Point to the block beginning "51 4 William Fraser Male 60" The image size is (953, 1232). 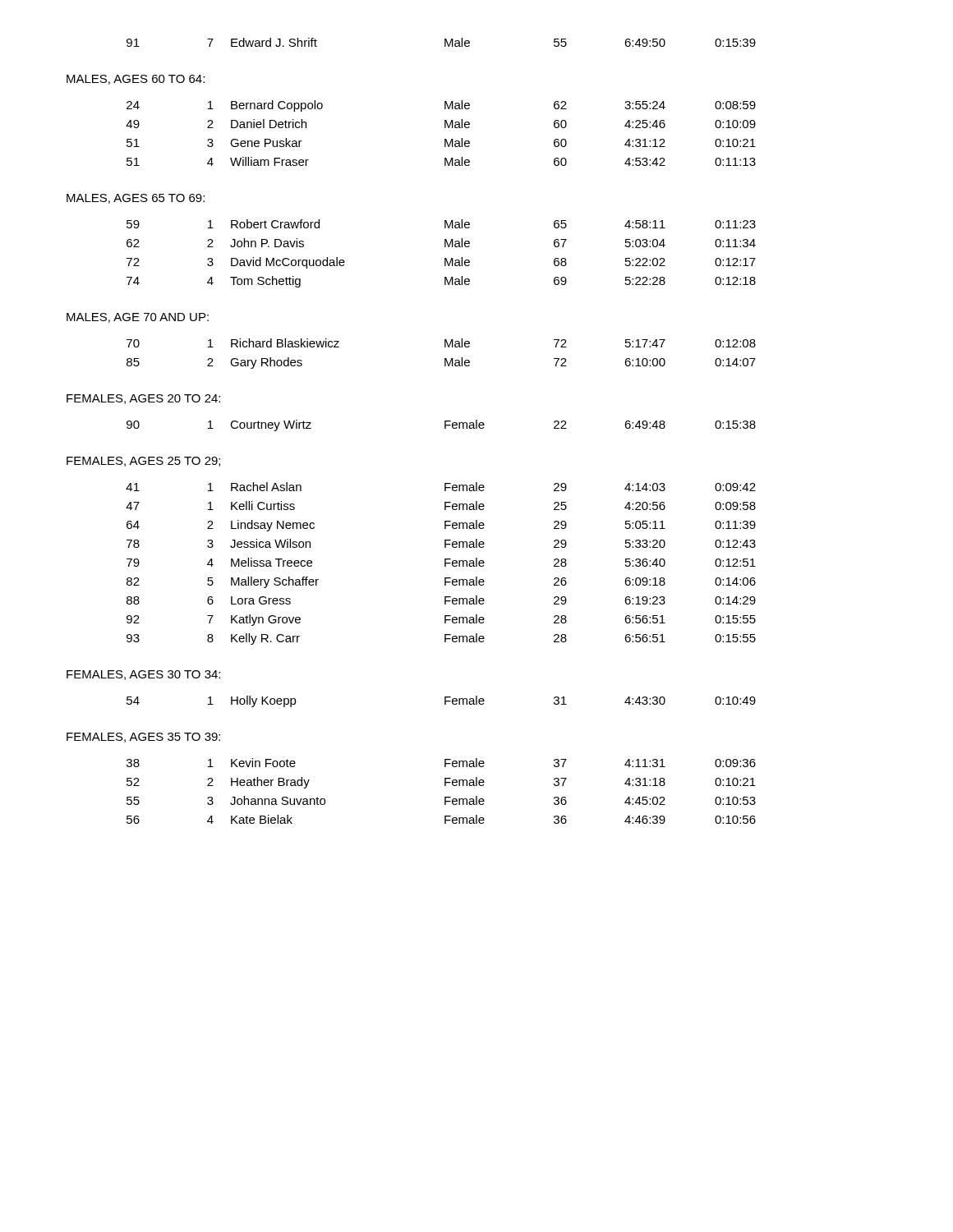coord(476,161)
